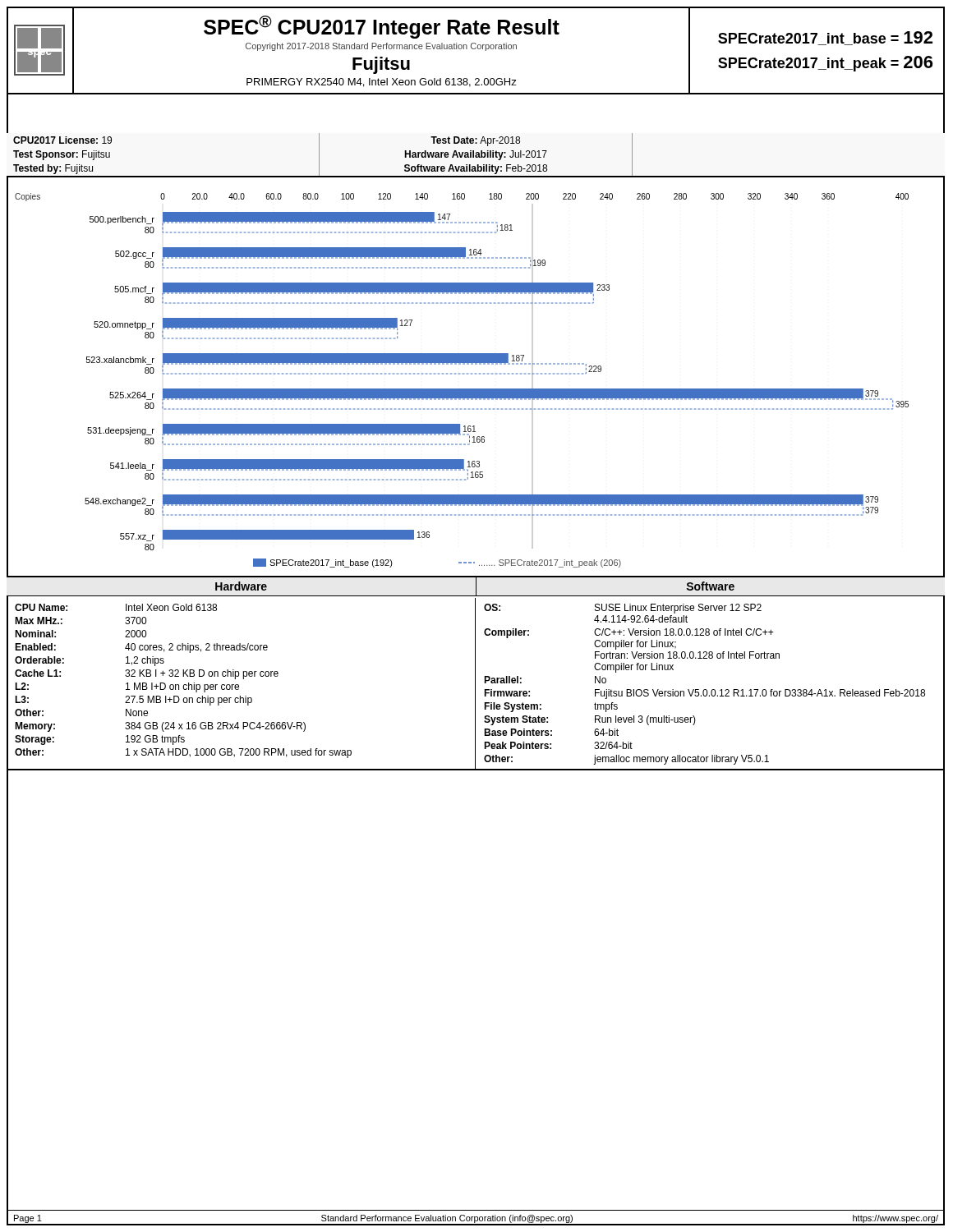Find the table that mentions "1 MB I+D on"
This screenshot has height=1232, width=953.
point(241,683)
